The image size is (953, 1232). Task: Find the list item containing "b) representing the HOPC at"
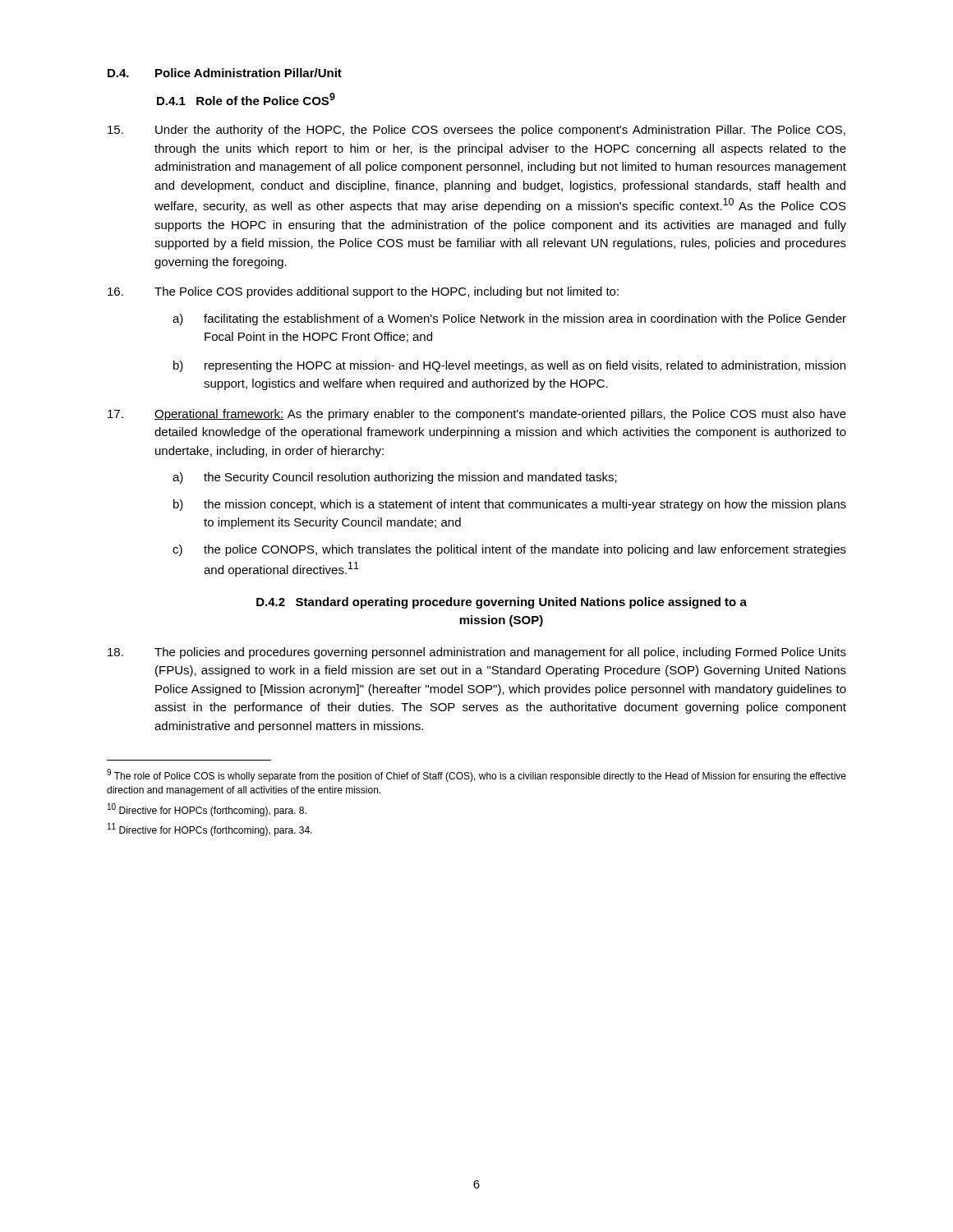(509, 375)
